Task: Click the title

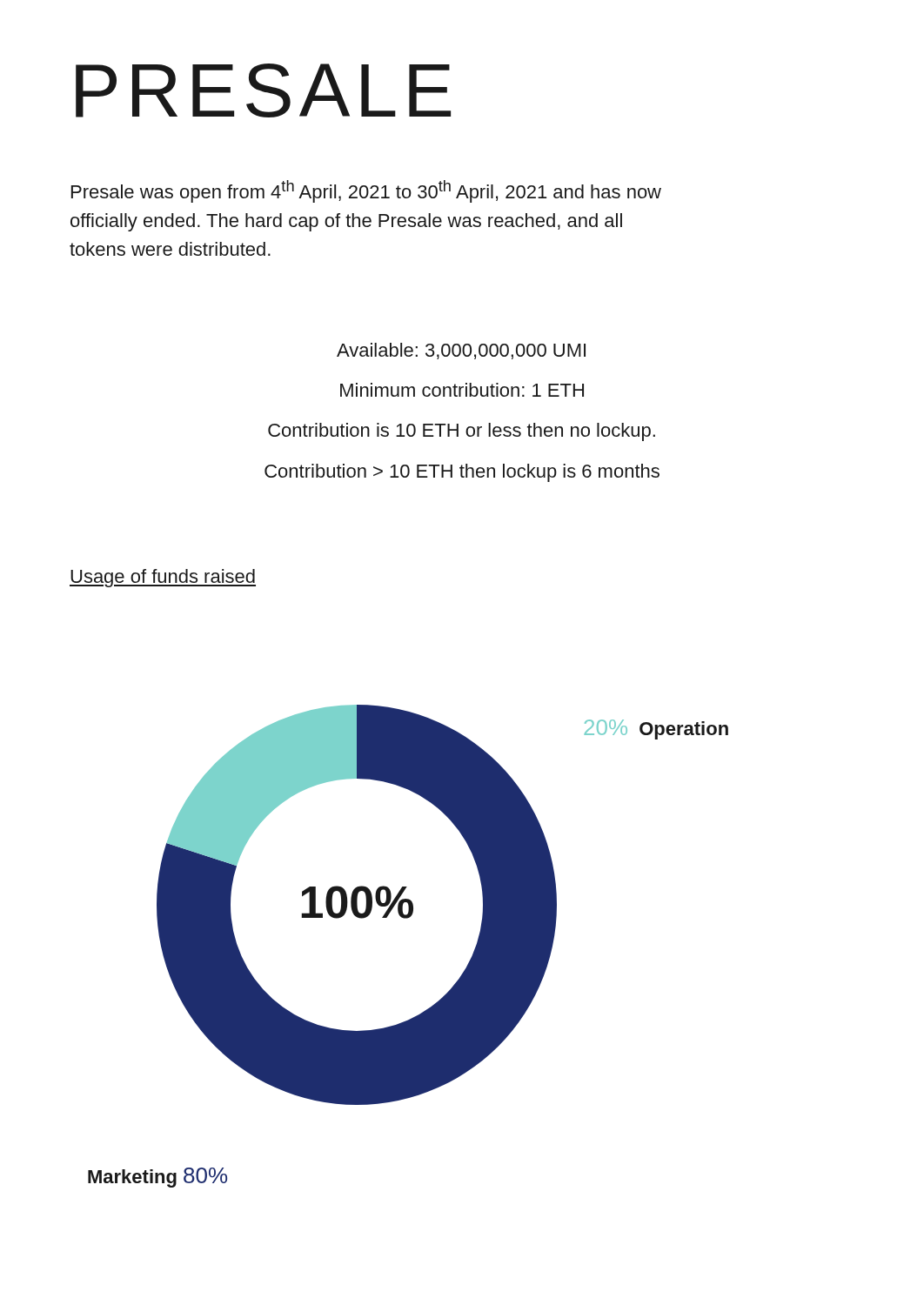Action: coord(264,91)
